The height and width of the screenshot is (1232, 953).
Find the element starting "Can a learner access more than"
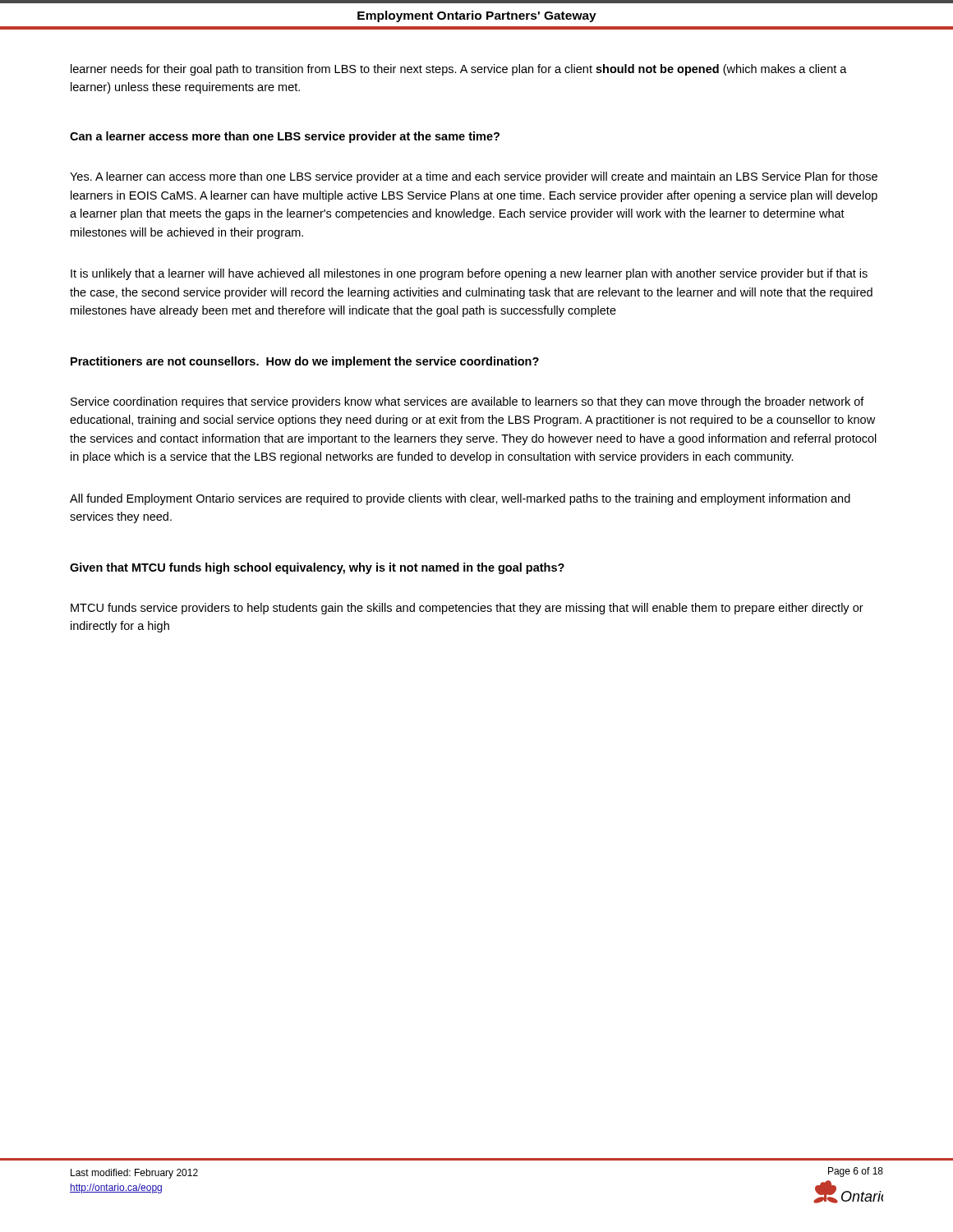point(285,136)
